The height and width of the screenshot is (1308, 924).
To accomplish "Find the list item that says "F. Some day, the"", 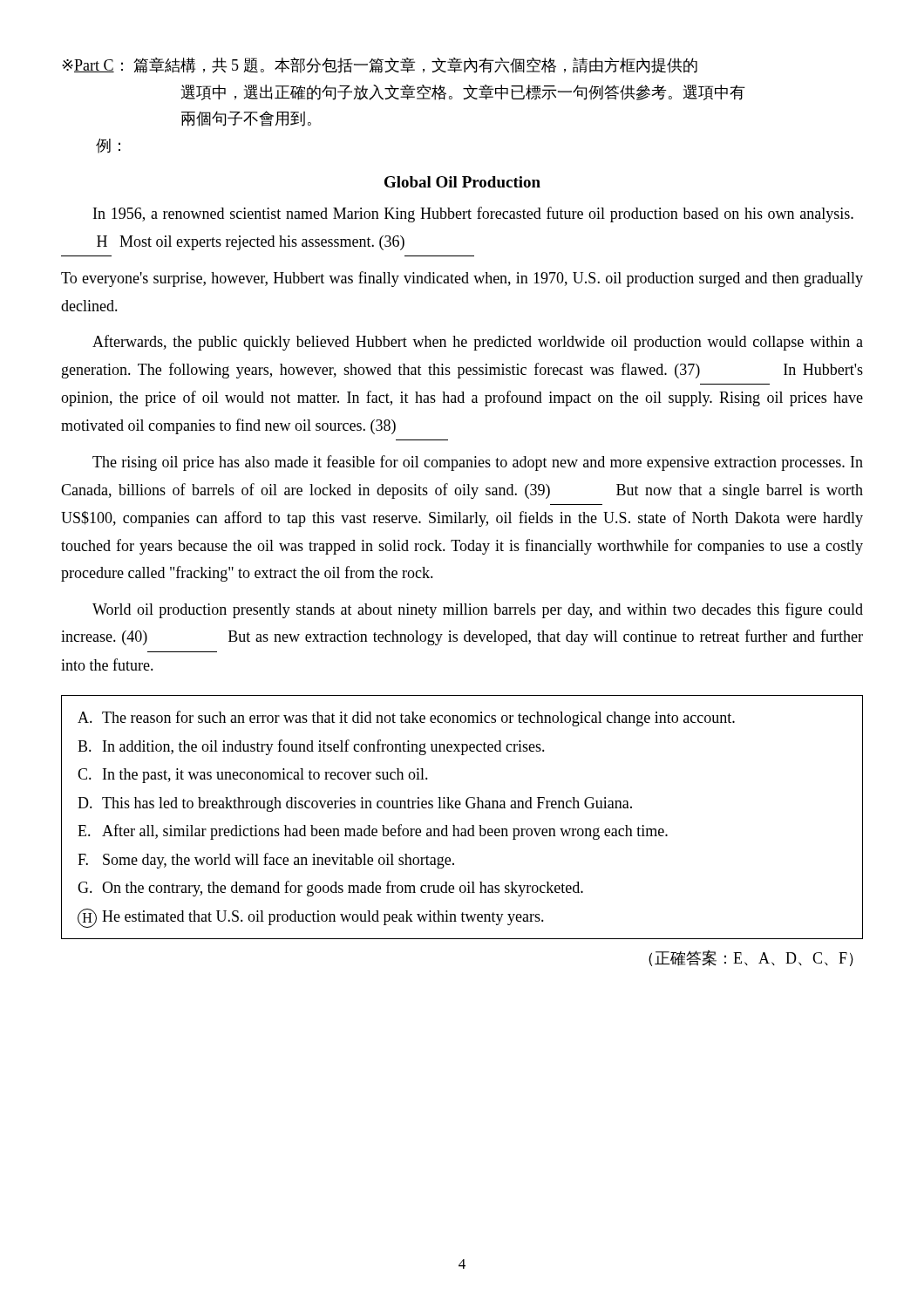I will click(462, 860).
